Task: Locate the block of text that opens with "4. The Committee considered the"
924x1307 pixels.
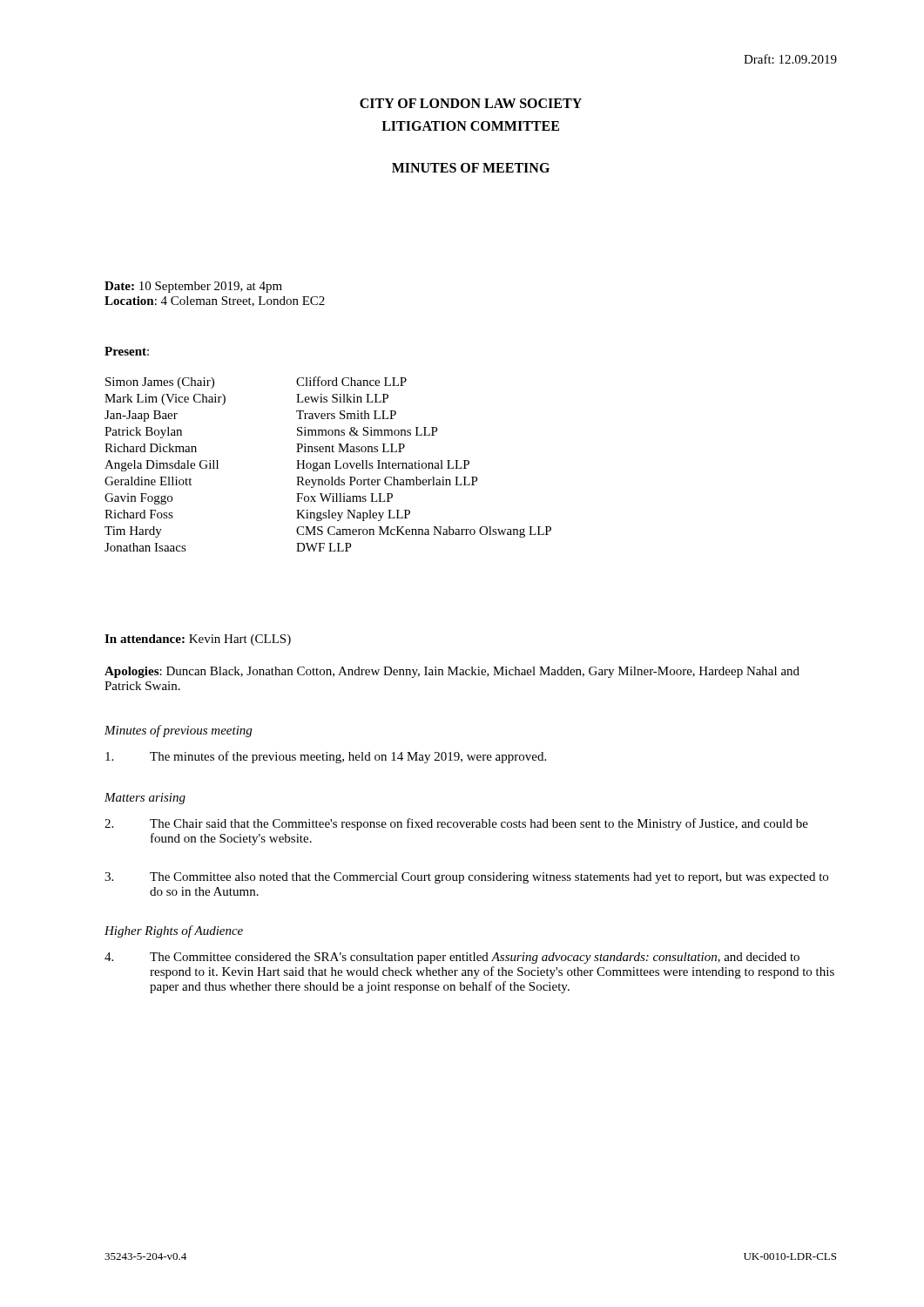Action: click(x=471, y=972)
